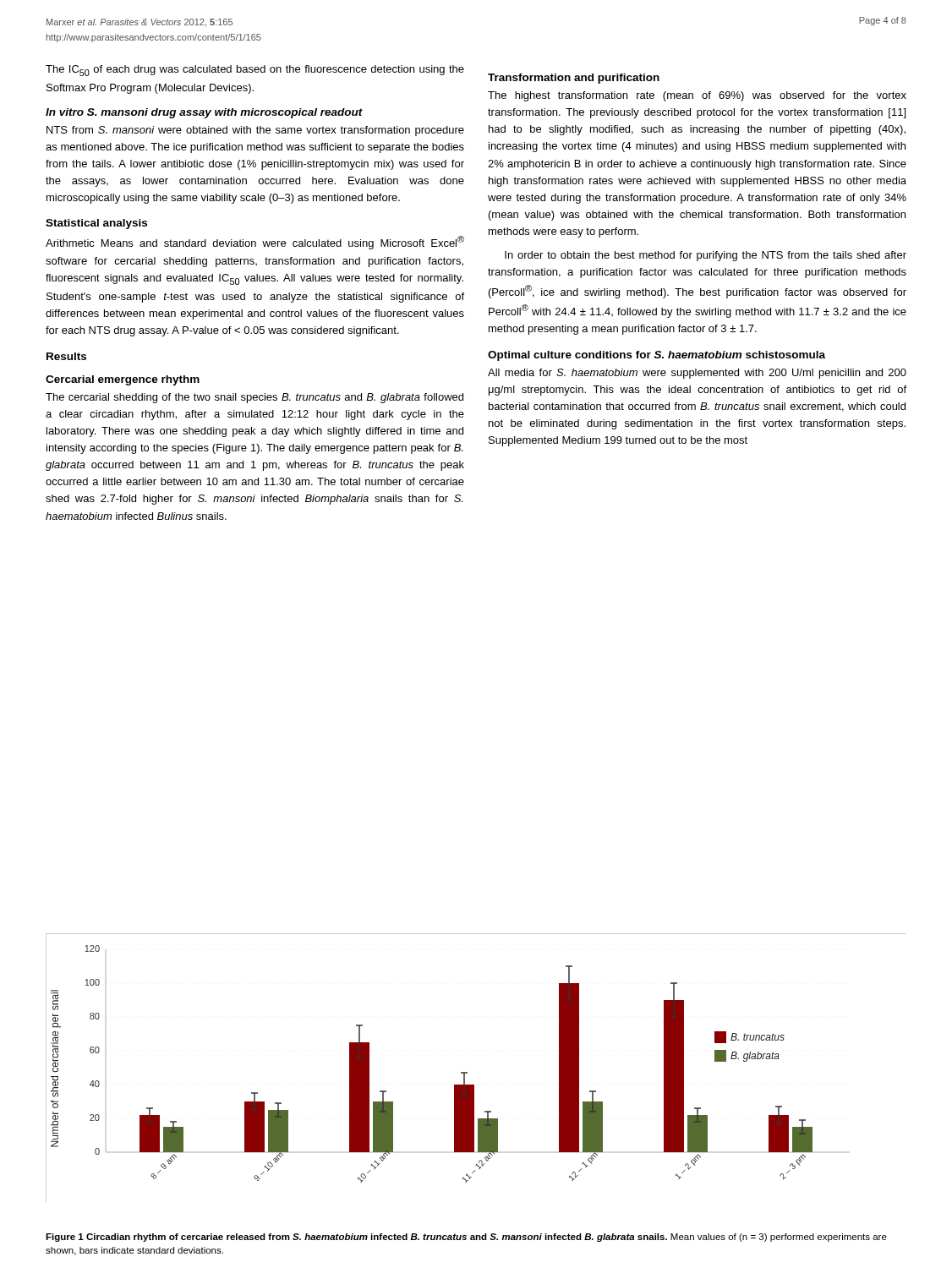The image size is (952, 1268).
Task: Locate the text block starting "All media for S. haematobium were supplemented with"
Action: click(697, 406)
